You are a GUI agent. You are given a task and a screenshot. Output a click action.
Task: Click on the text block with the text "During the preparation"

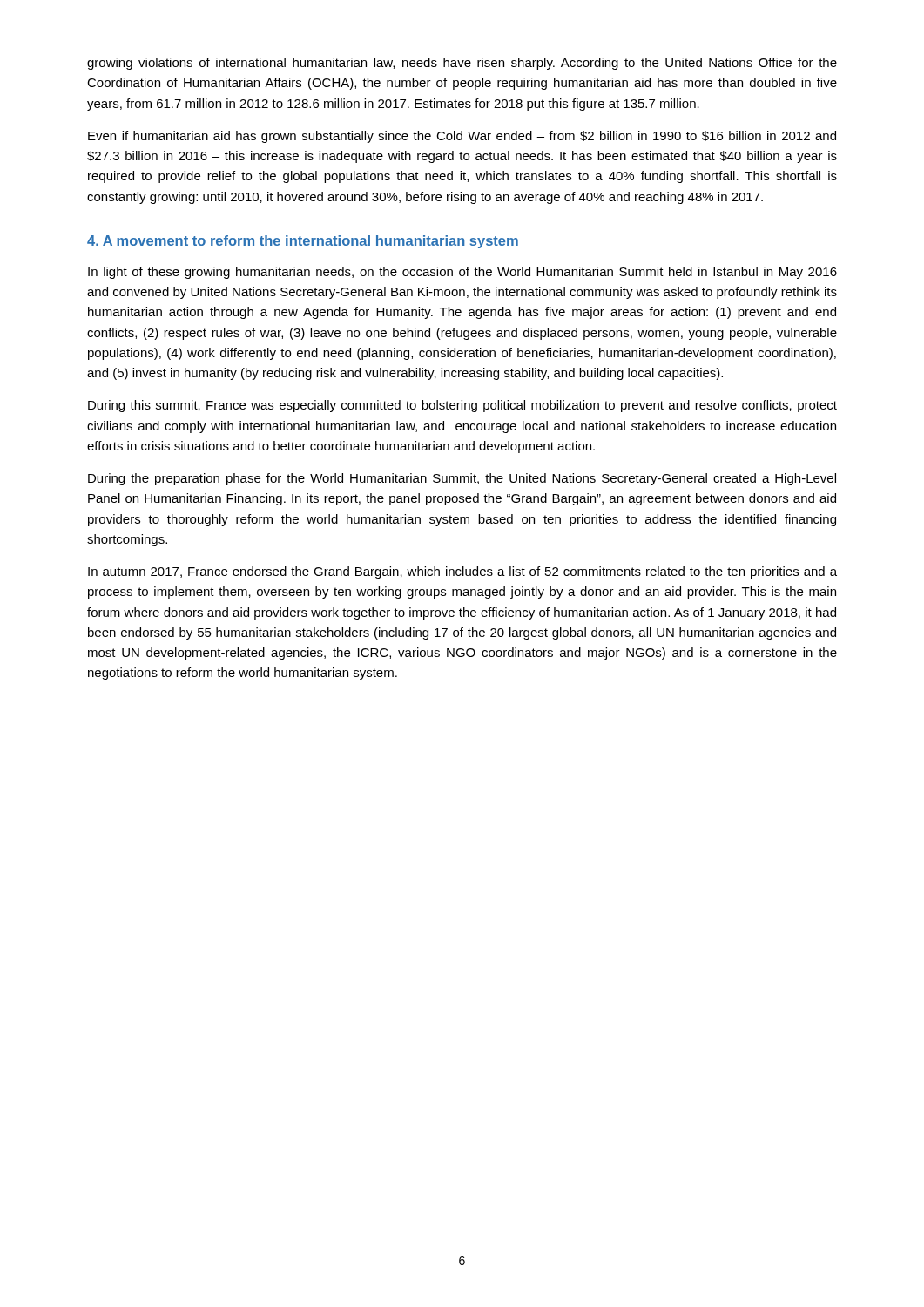tap(462, 508)
